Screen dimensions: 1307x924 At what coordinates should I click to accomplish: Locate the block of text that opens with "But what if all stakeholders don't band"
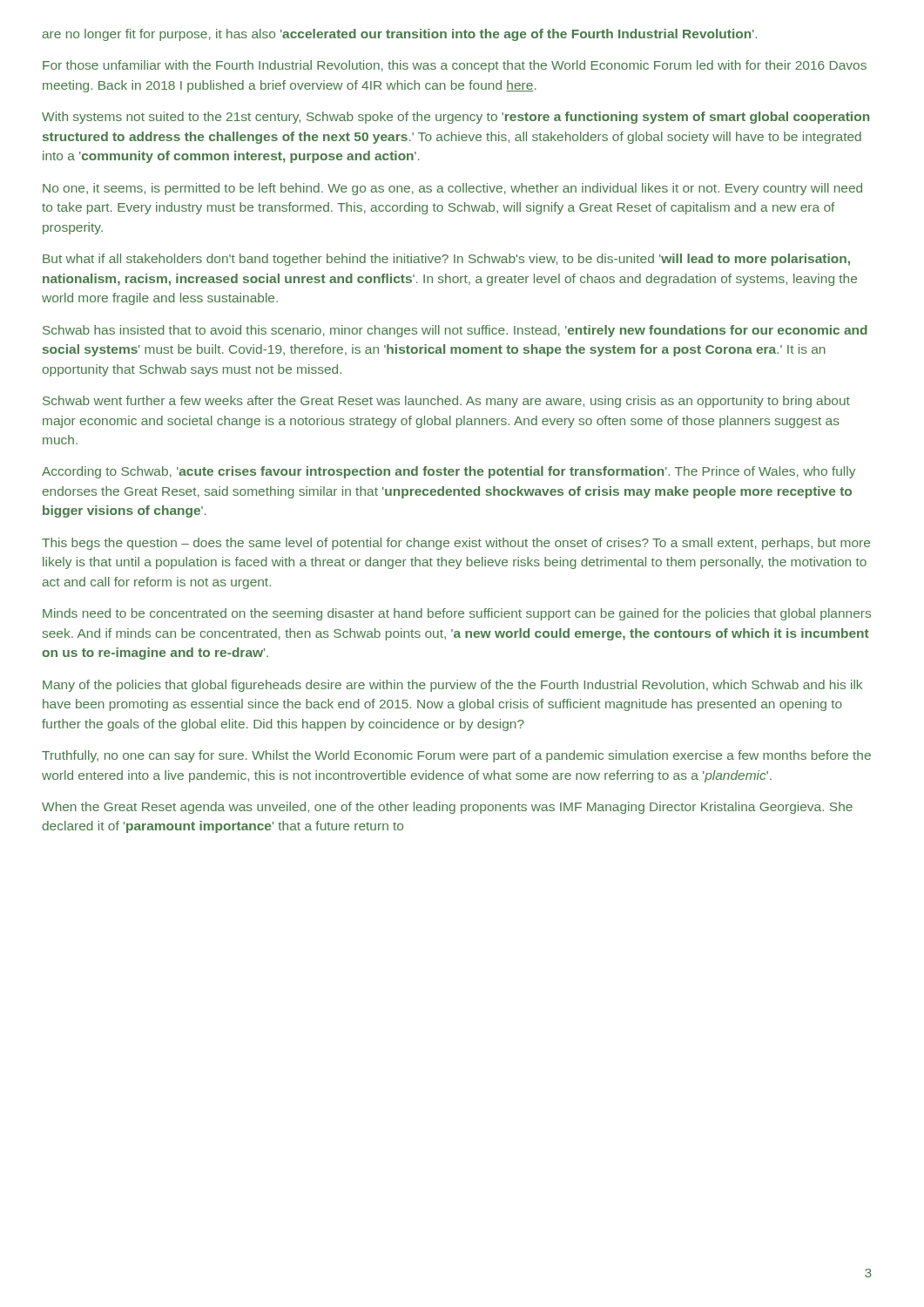point(450,278)
